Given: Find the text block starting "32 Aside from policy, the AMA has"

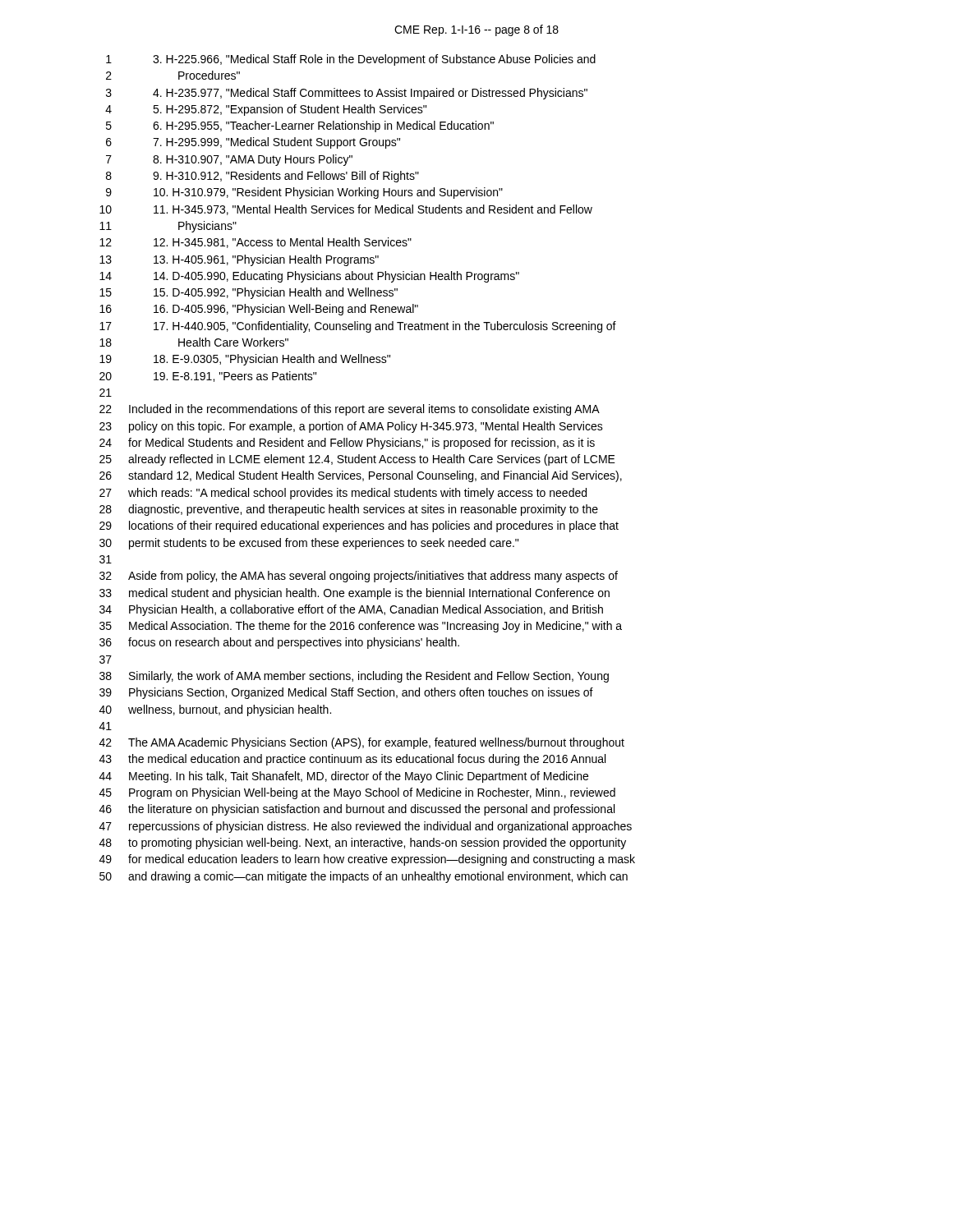Looking at the screenshot, I should point(485,609).
